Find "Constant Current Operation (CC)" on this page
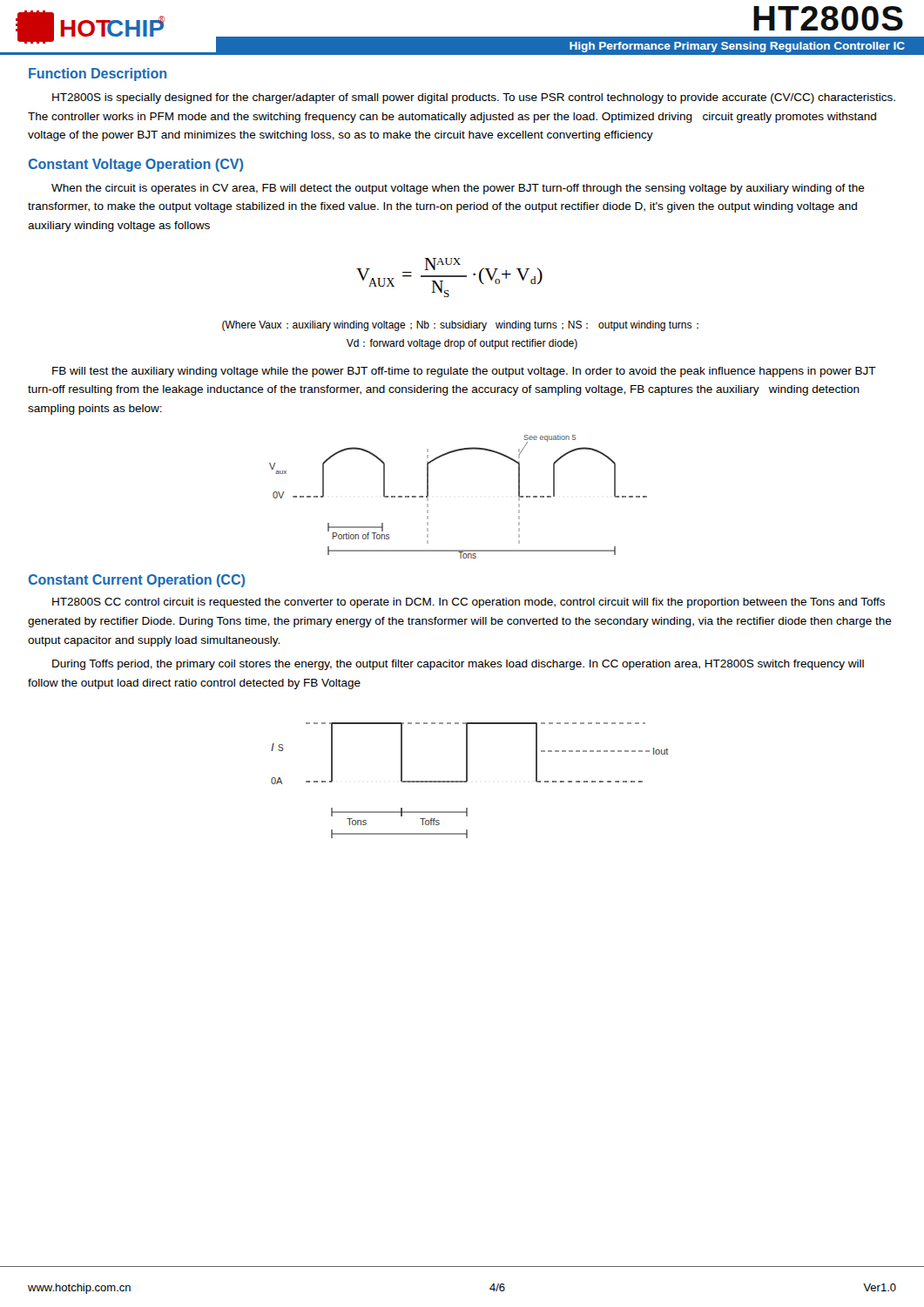924x1307 pixels. [137, 580]
